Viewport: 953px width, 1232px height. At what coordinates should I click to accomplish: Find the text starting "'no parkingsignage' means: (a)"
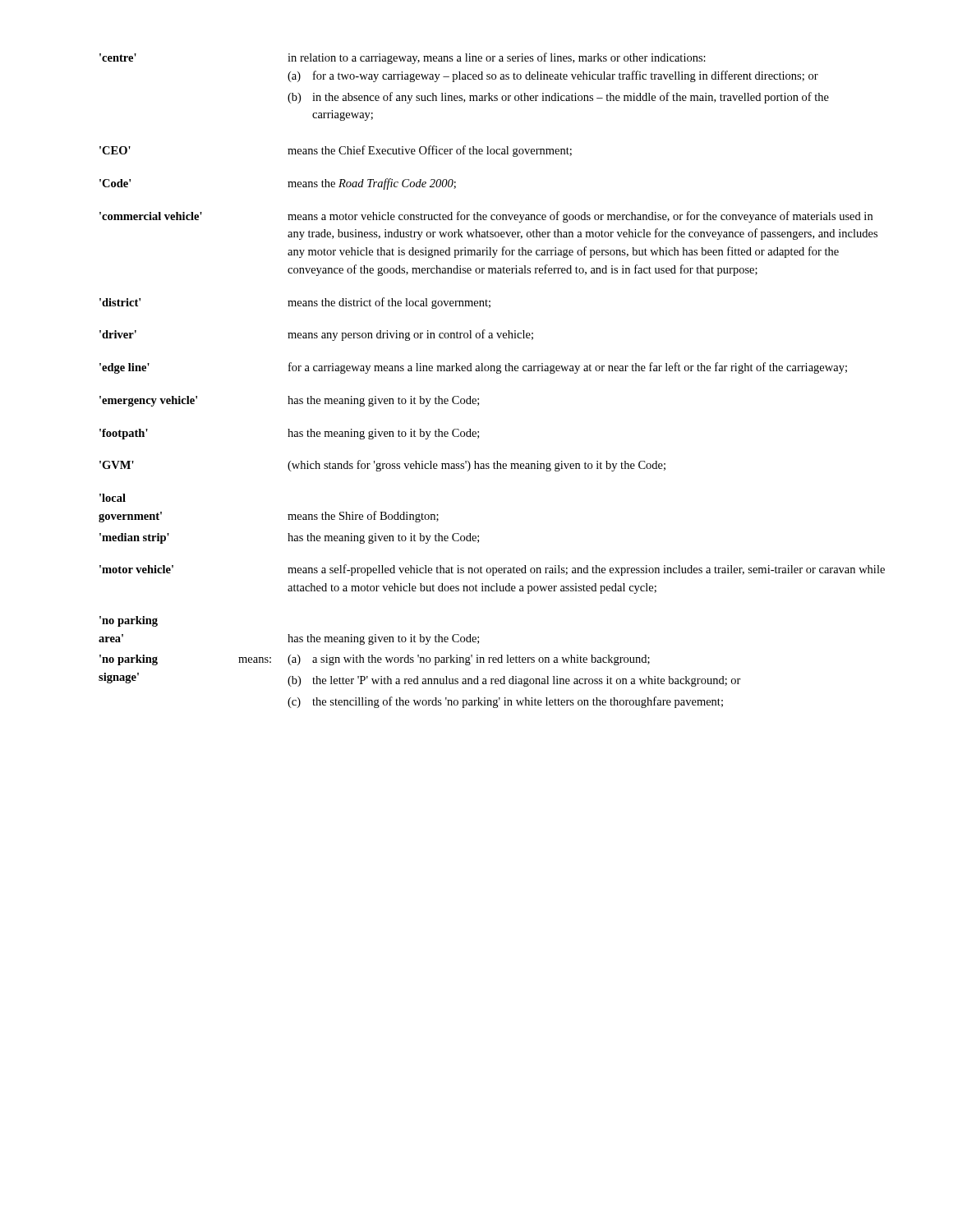coord(493,682)
